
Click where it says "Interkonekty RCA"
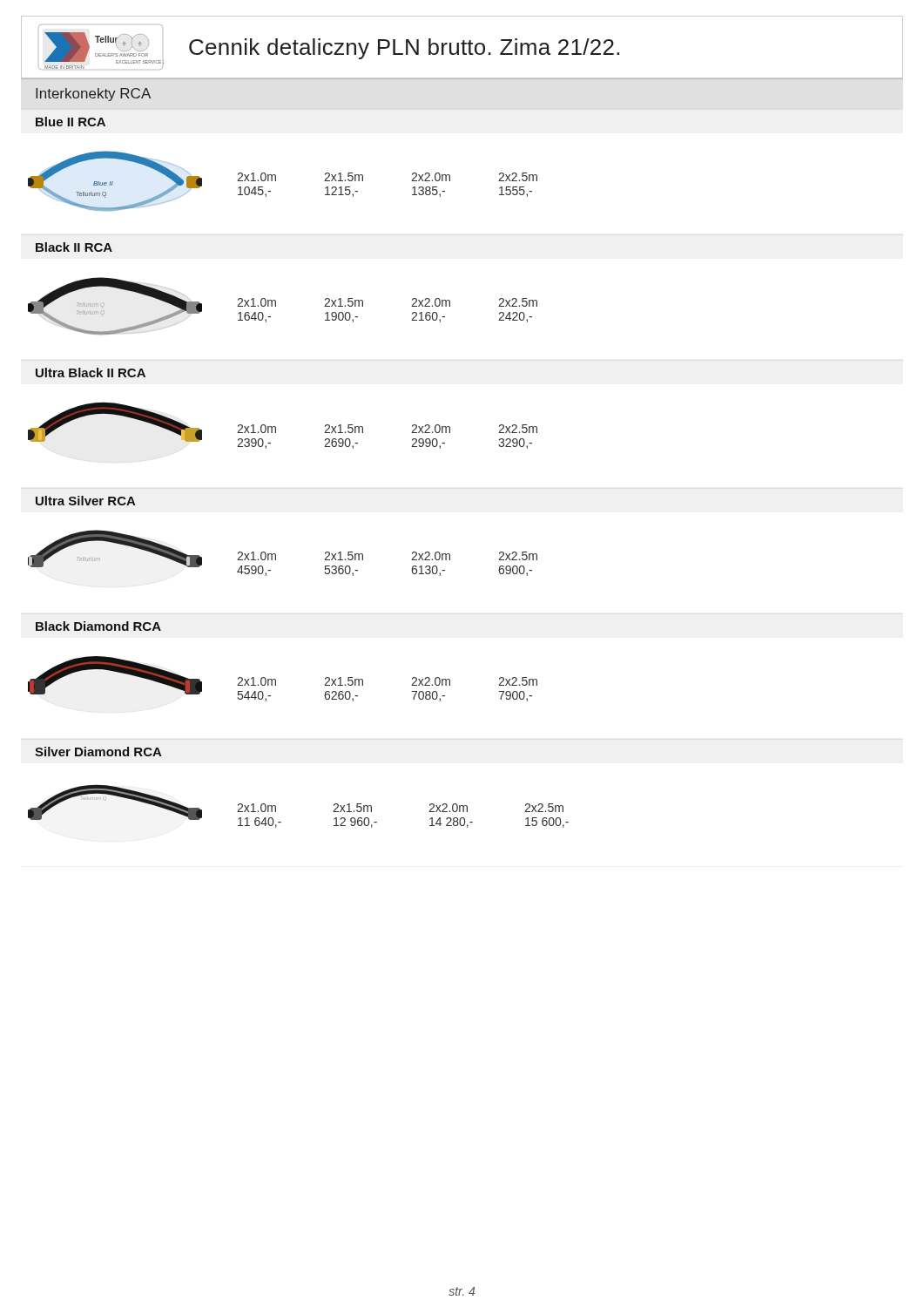(93, 94)
